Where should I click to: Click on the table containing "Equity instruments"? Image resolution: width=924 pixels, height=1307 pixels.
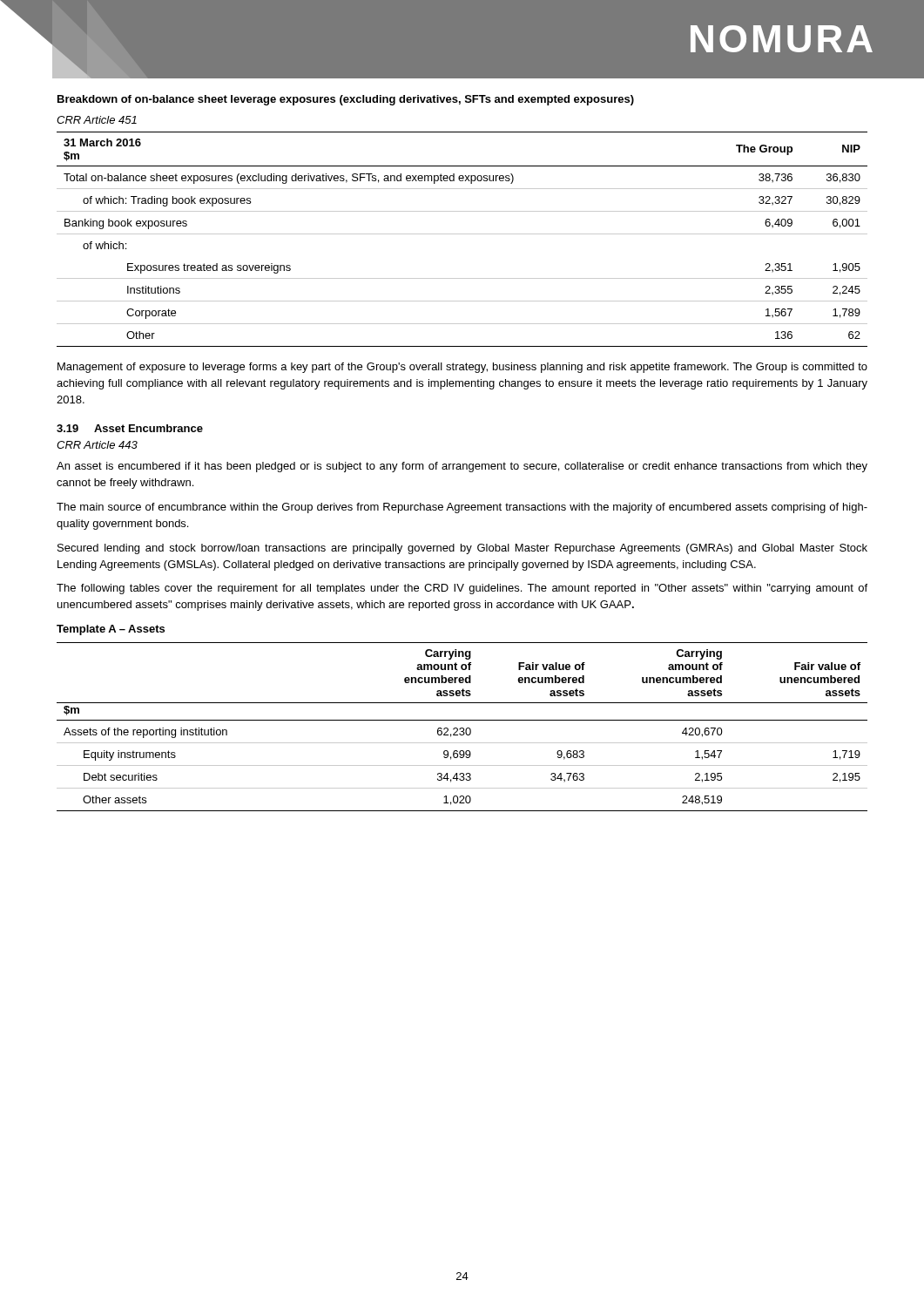(x=462, y=727)
